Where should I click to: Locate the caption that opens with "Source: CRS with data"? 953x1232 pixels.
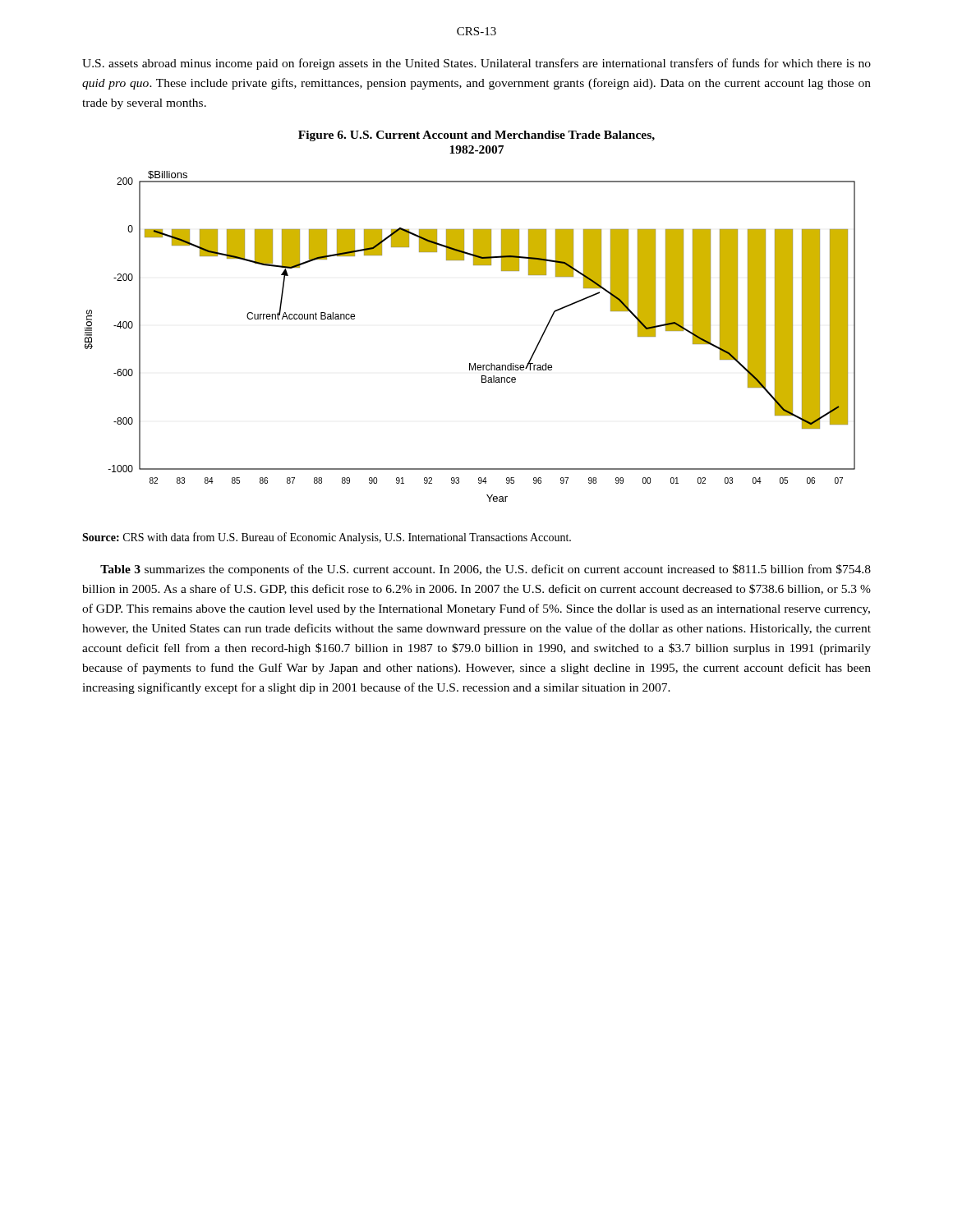click(327, 538)
